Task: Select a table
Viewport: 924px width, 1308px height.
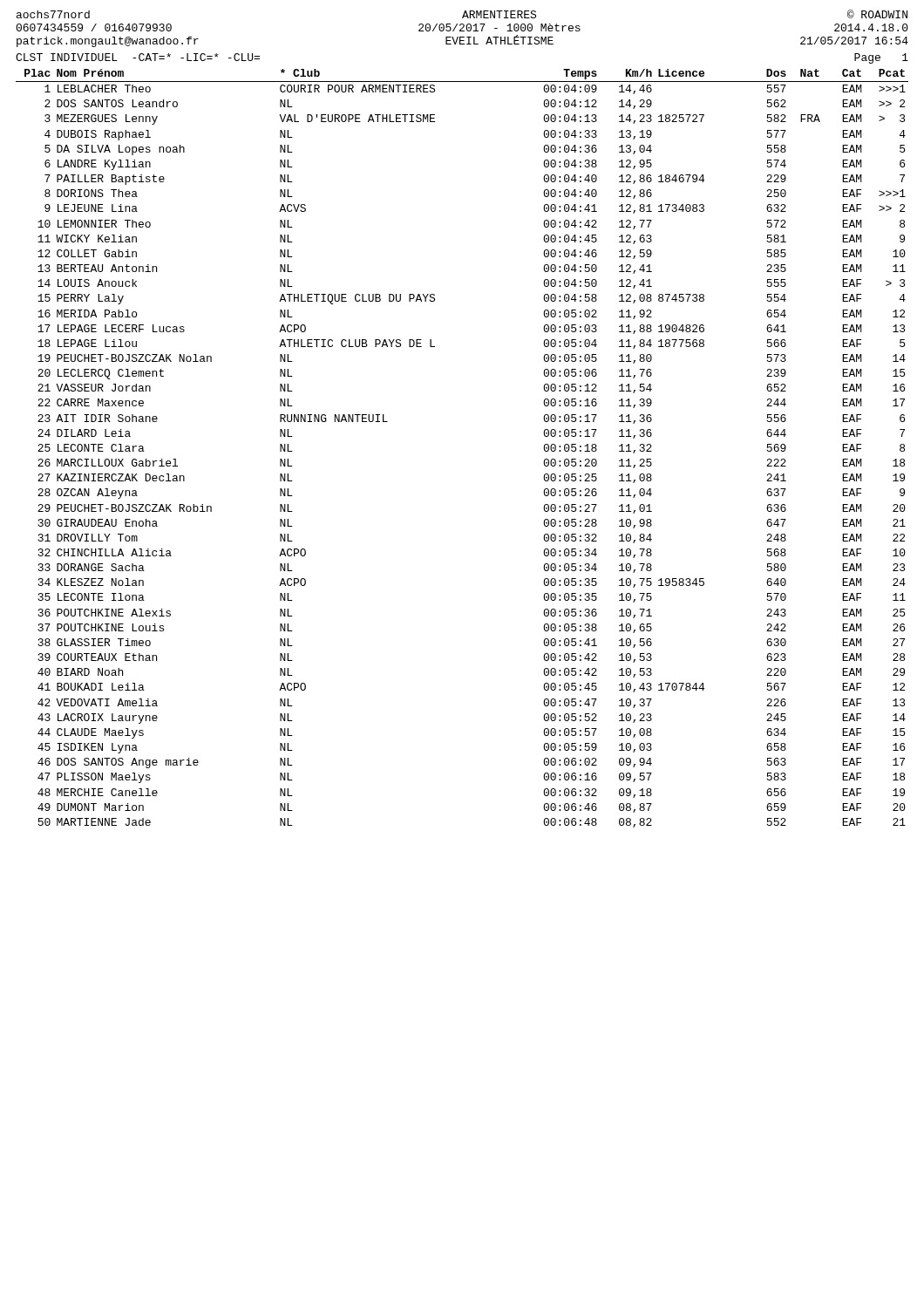Action: 462,448
